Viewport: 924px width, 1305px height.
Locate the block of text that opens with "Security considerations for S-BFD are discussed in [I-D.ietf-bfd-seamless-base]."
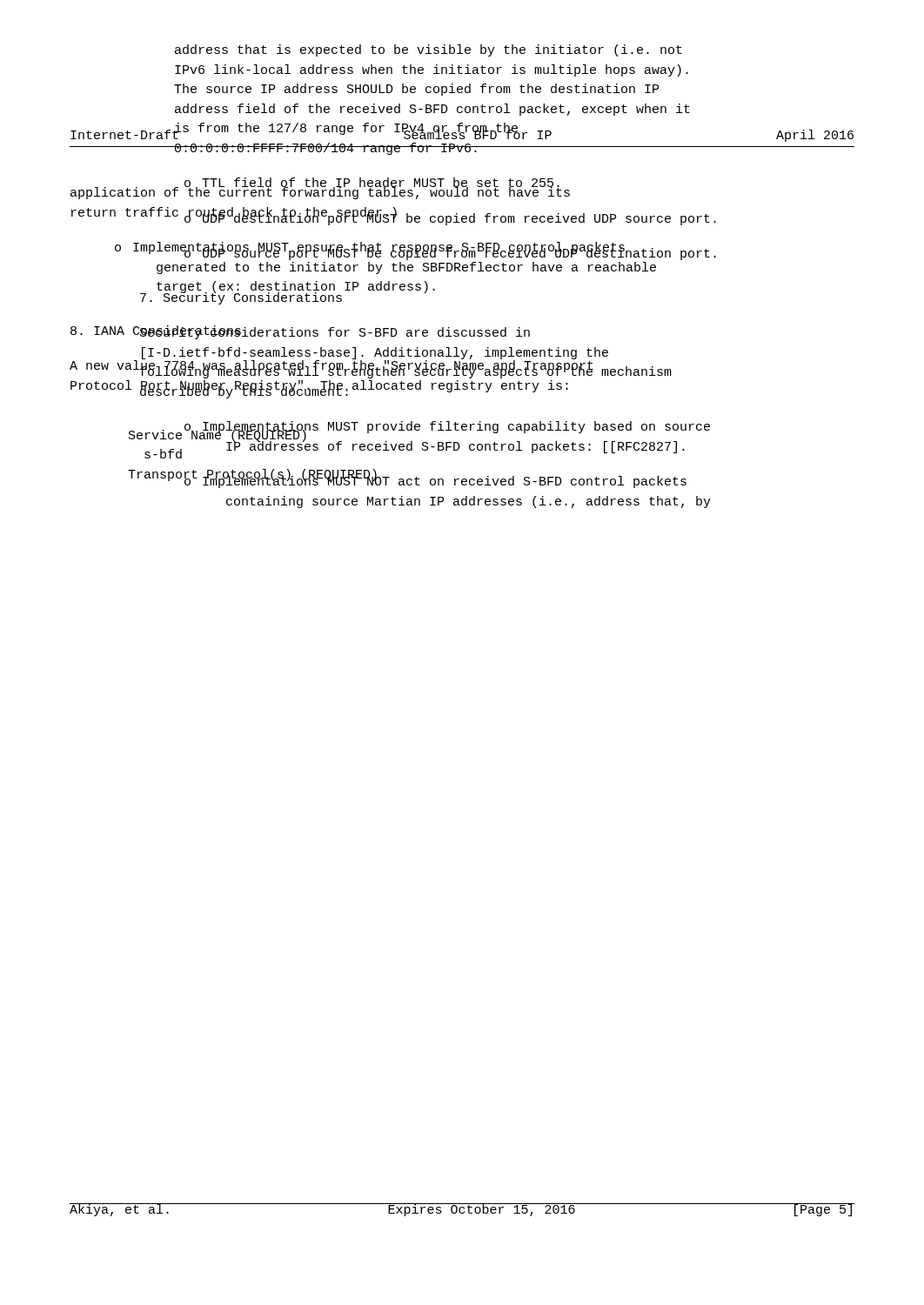405,363
